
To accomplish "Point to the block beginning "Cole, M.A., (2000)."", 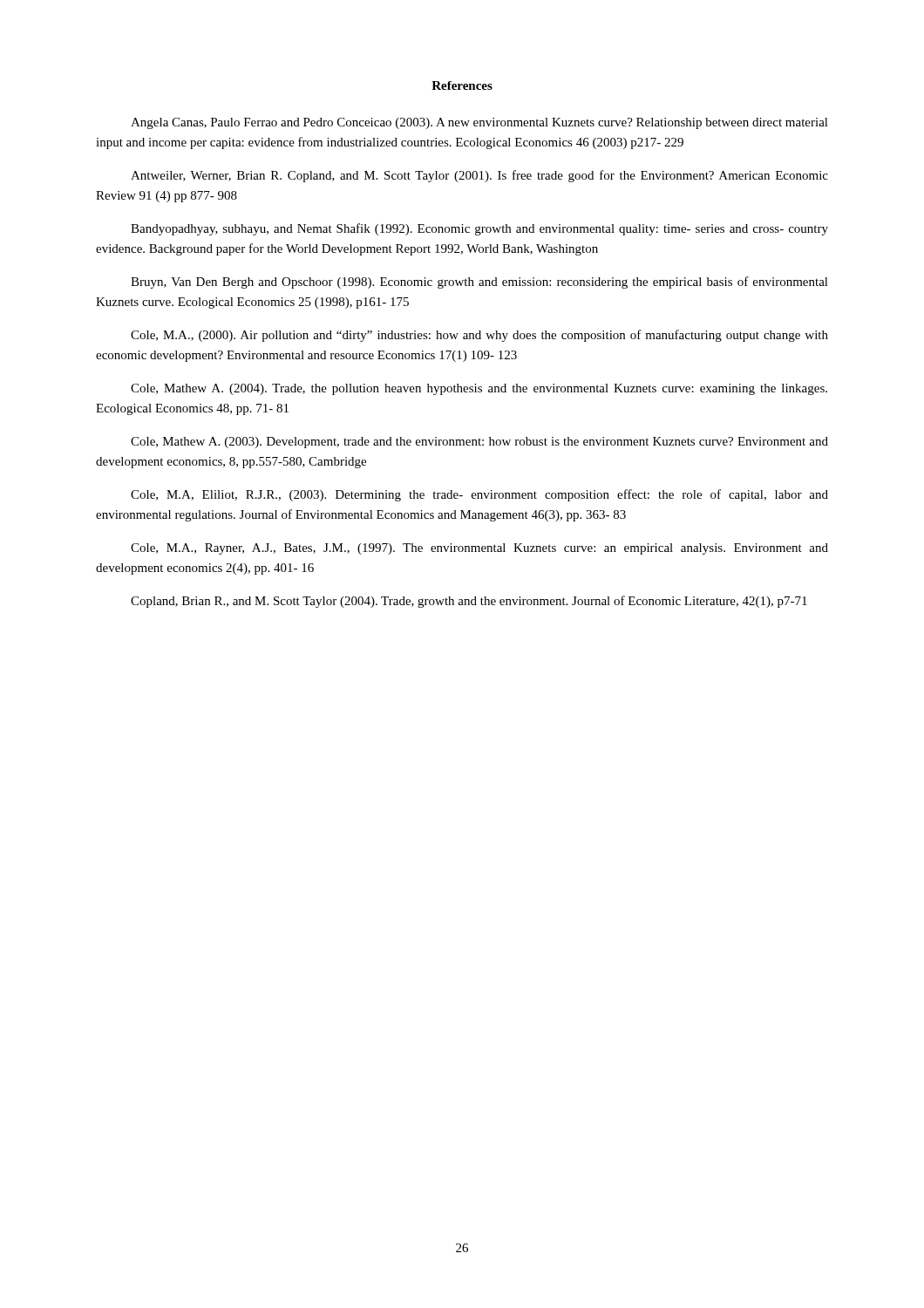I will pyautogui.click(x=462, y=345).
